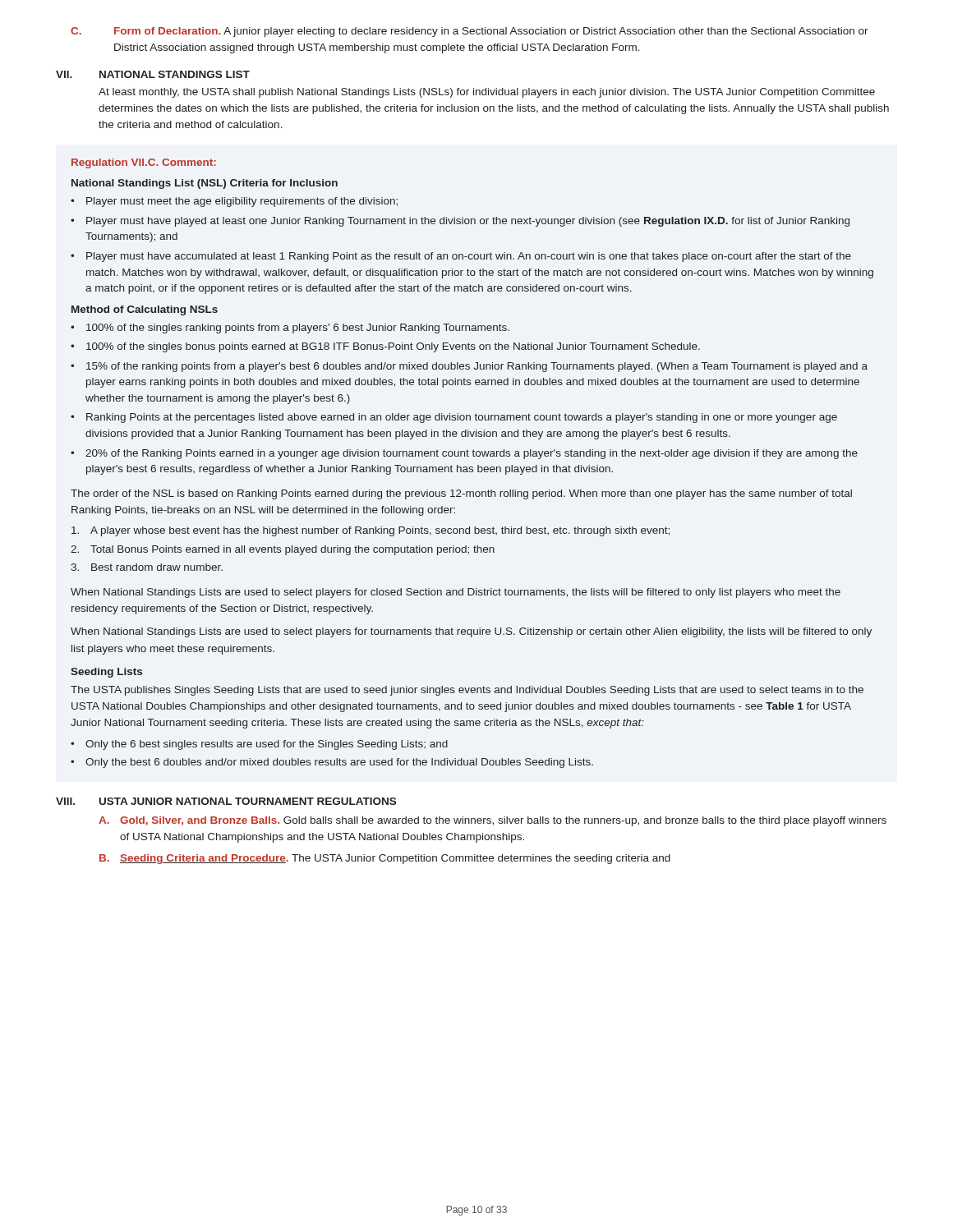Find the block on this page that starts "• Player must meet"

[235, 201]
